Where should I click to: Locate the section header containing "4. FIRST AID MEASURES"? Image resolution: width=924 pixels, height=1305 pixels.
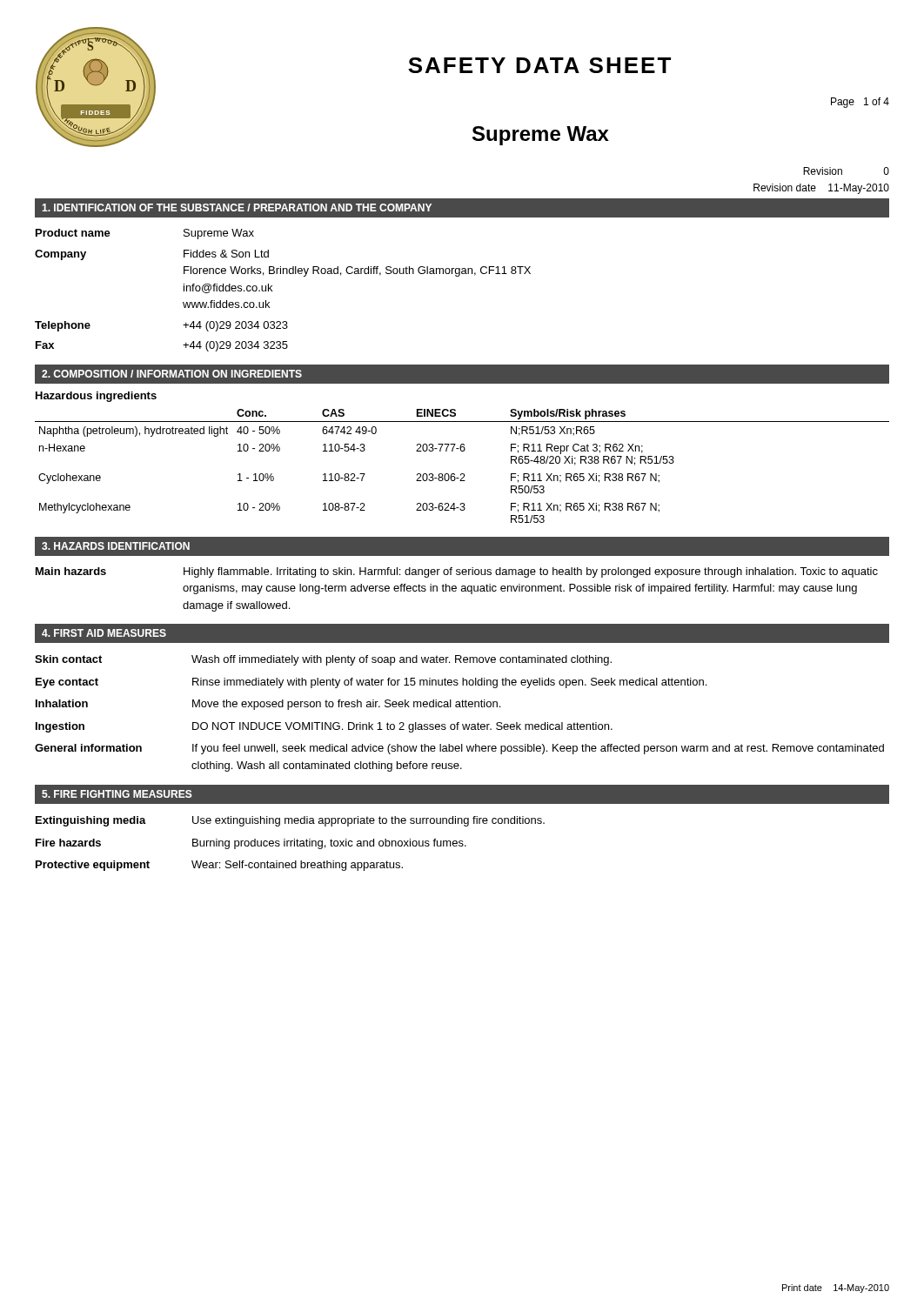[104, 633]
